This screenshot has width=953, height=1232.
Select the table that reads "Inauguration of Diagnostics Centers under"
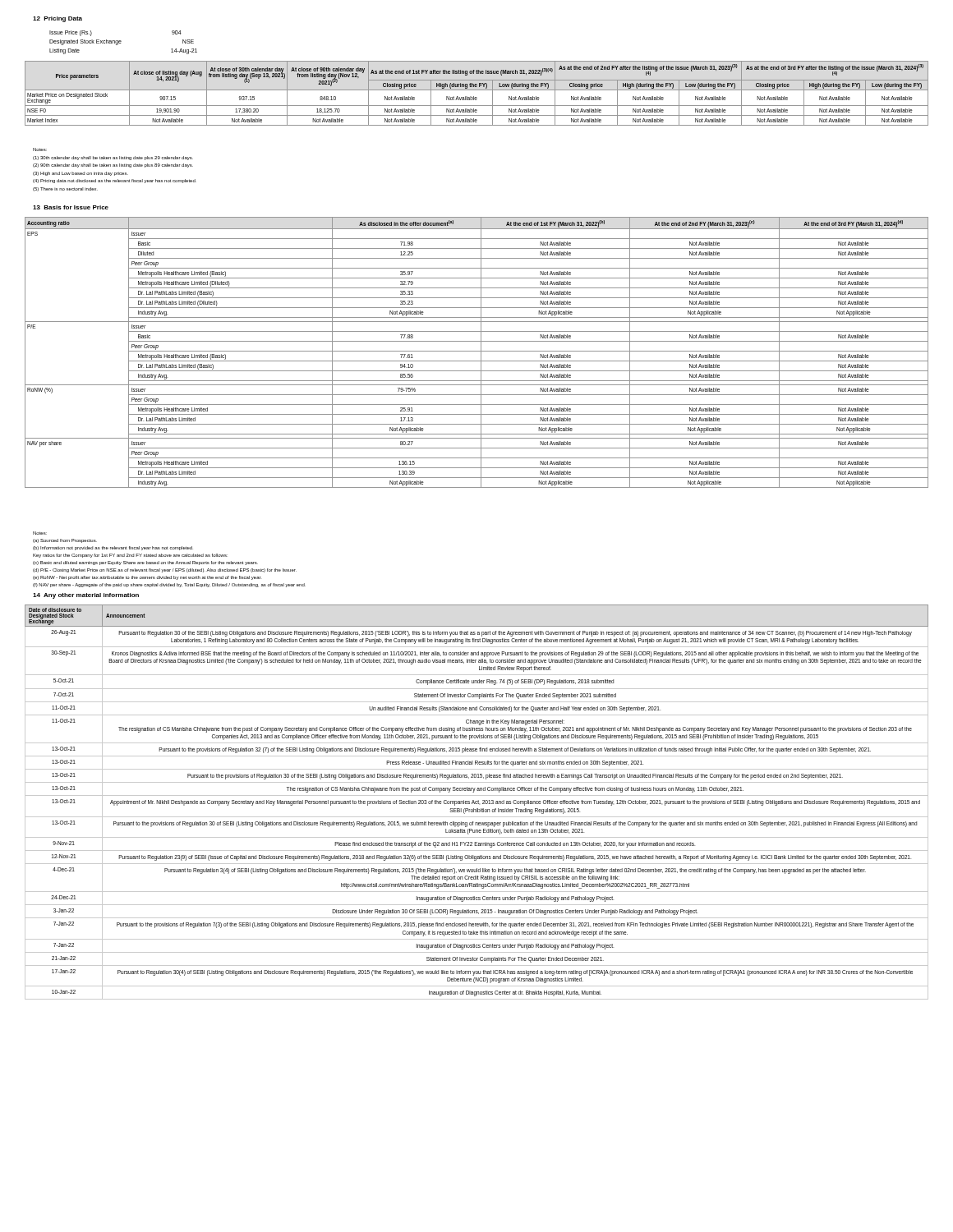[x=476, y=802]
